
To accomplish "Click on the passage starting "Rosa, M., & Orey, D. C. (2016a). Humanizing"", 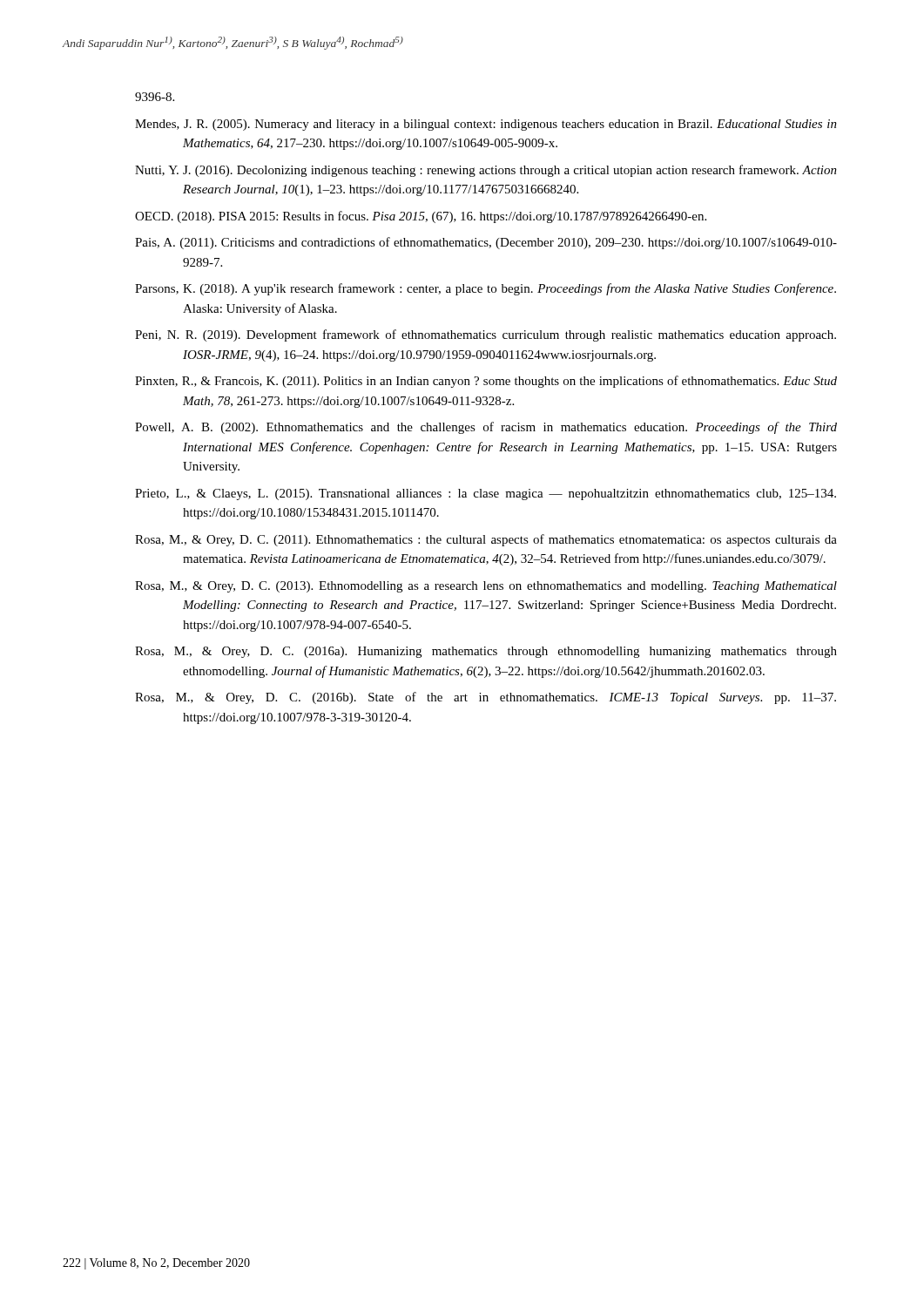I will pyautogui.click(x=486, y=661).
